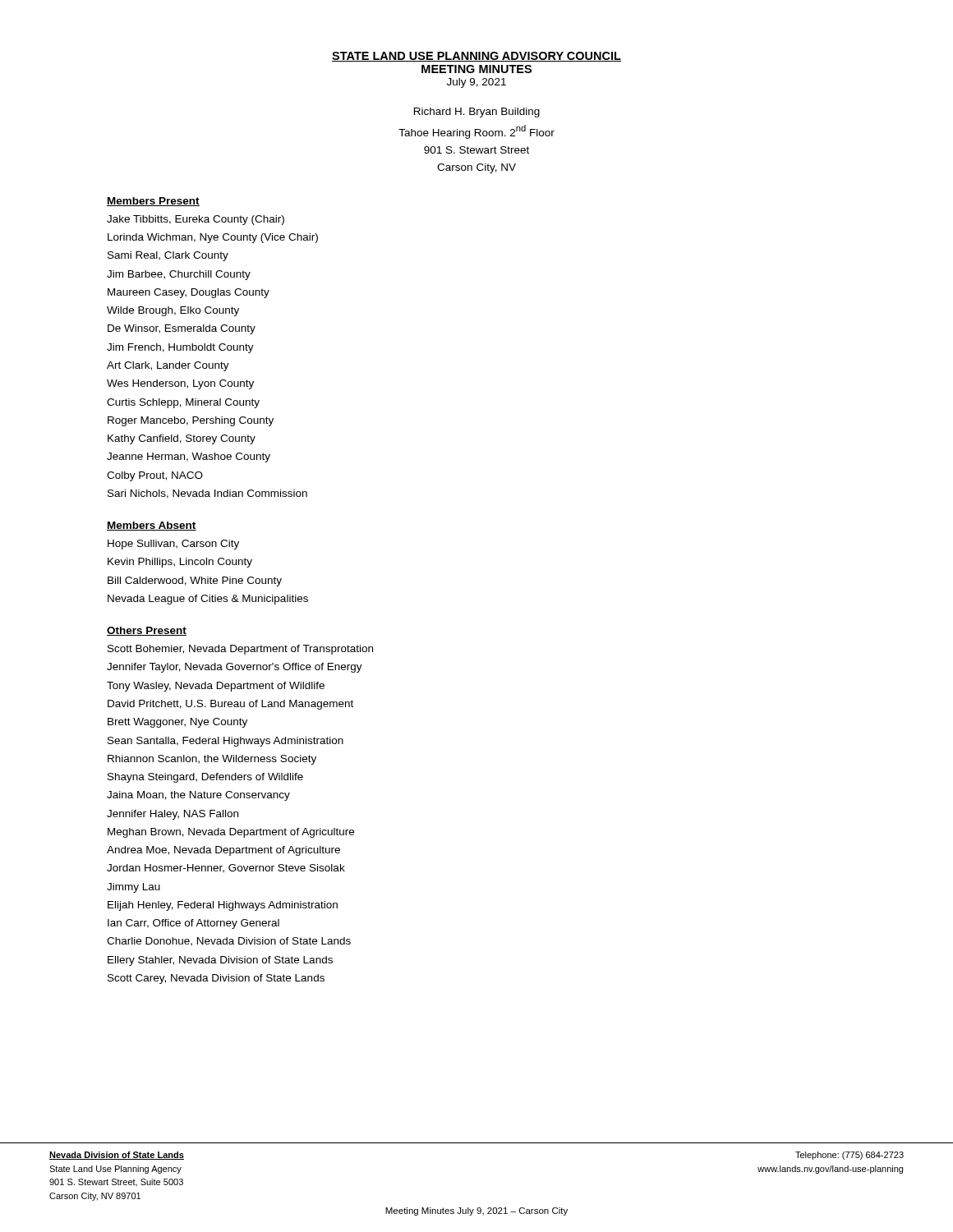This screenshot has height=1232, width=953.
Task: Find the list item with the text "Jim French, Humboldt County"
Action: [x=180, y=347]
